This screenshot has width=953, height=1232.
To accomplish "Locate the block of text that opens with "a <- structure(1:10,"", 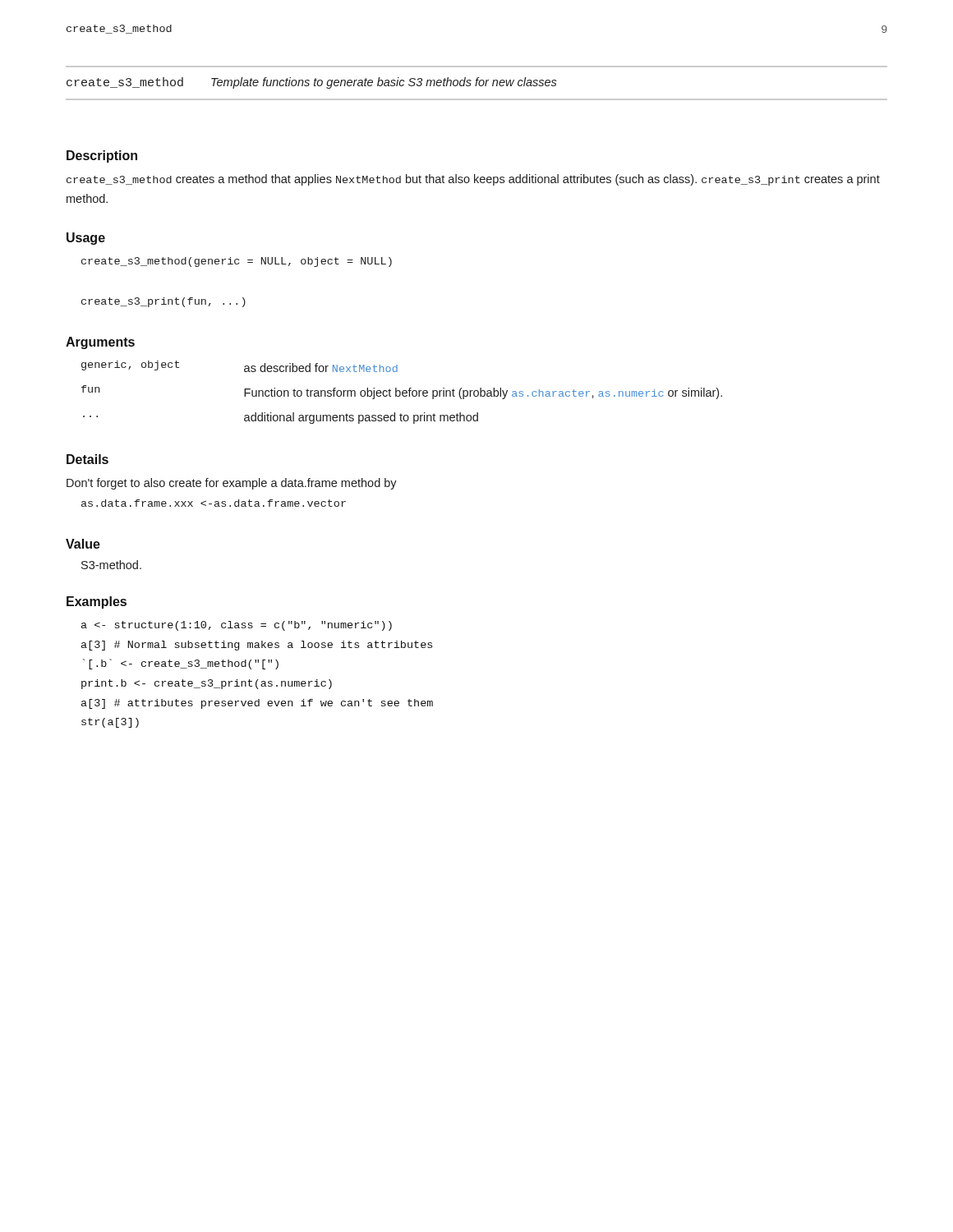I will click(237, 626).
